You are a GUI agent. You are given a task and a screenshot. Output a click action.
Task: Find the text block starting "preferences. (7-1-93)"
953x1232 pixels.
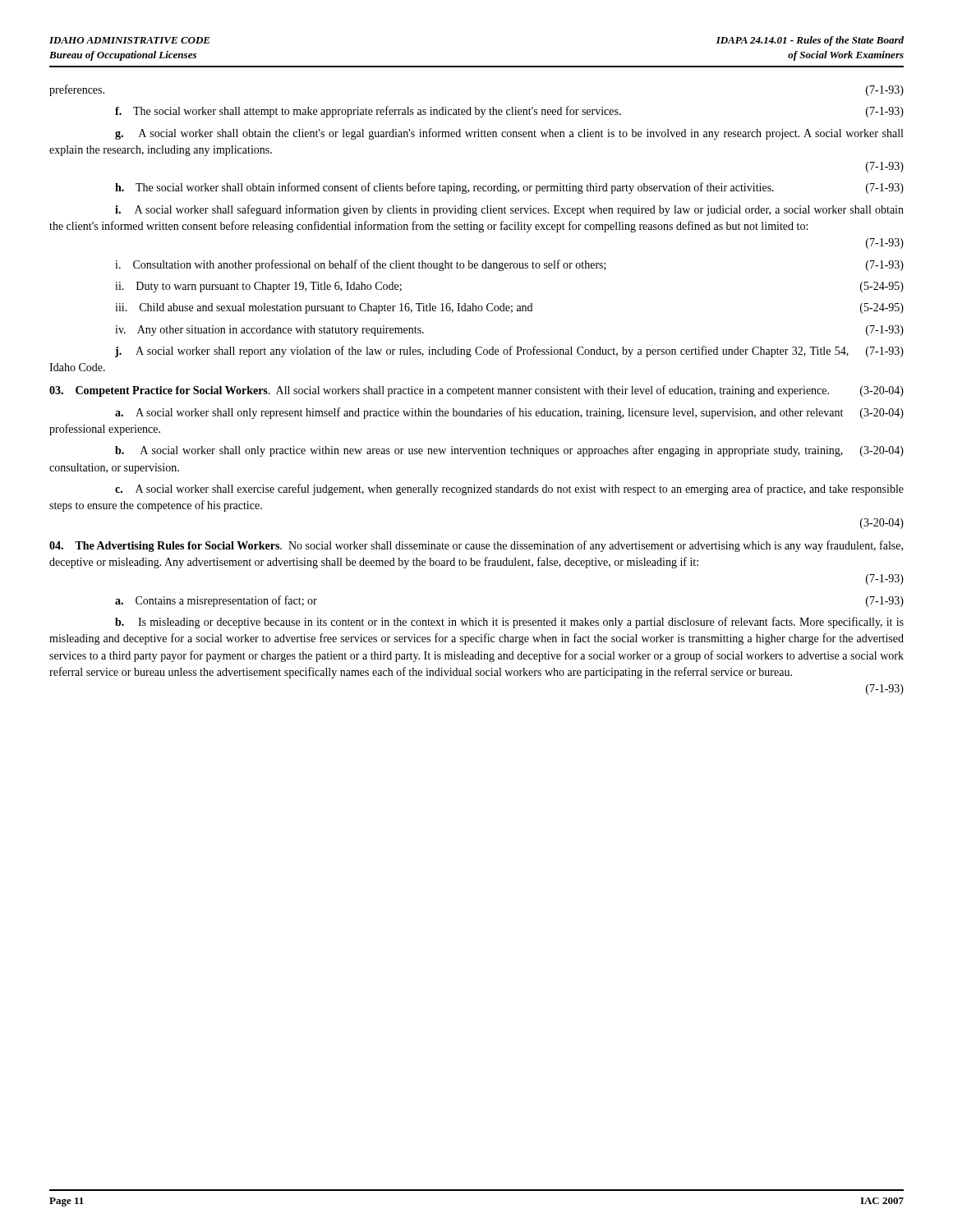pos(78,90)
